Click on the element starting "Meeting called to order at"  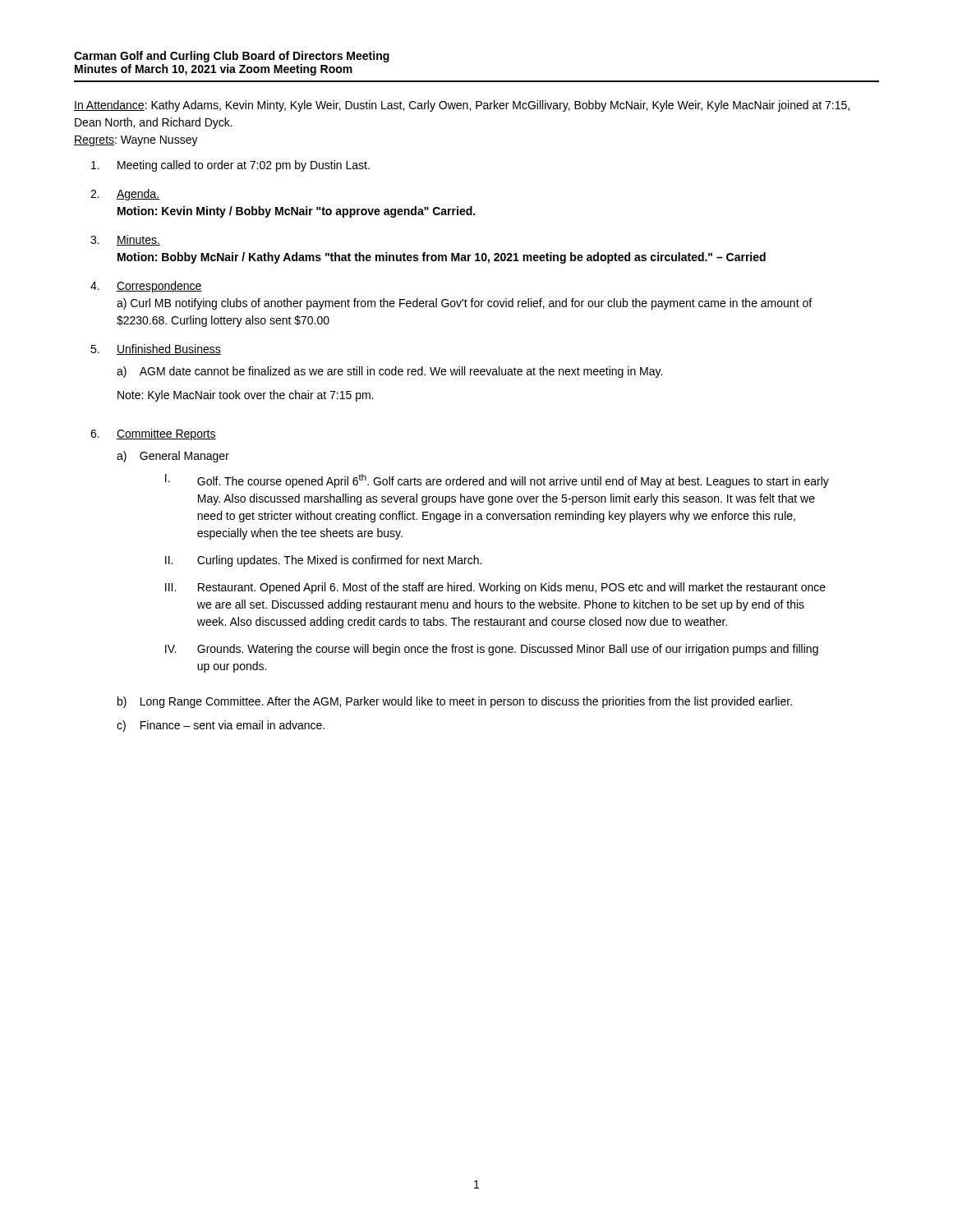pyautogui.click(x=244, y=166)
